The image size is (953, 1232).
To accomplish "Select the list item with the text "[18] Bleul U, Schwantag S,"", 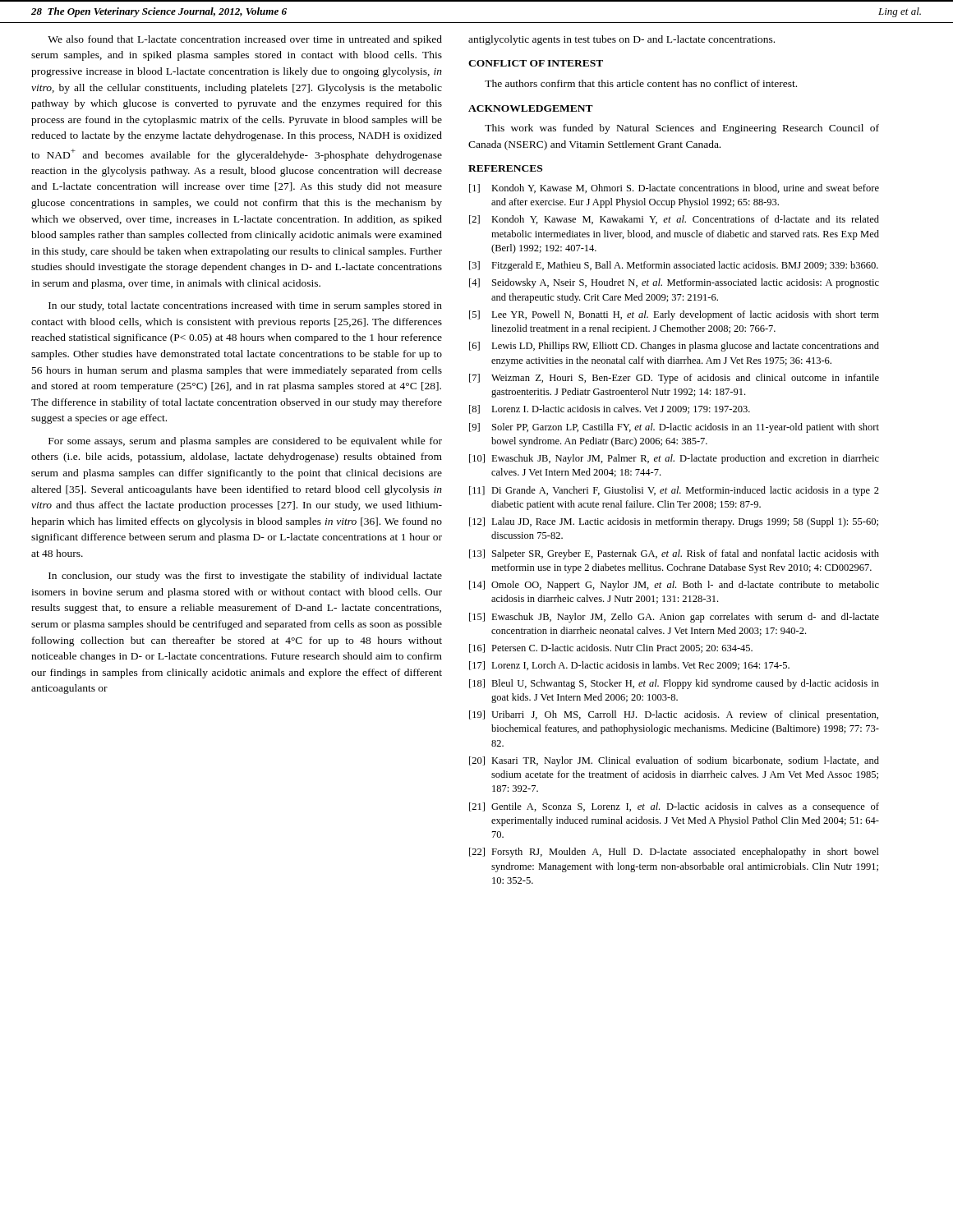I will click(674, 691).
